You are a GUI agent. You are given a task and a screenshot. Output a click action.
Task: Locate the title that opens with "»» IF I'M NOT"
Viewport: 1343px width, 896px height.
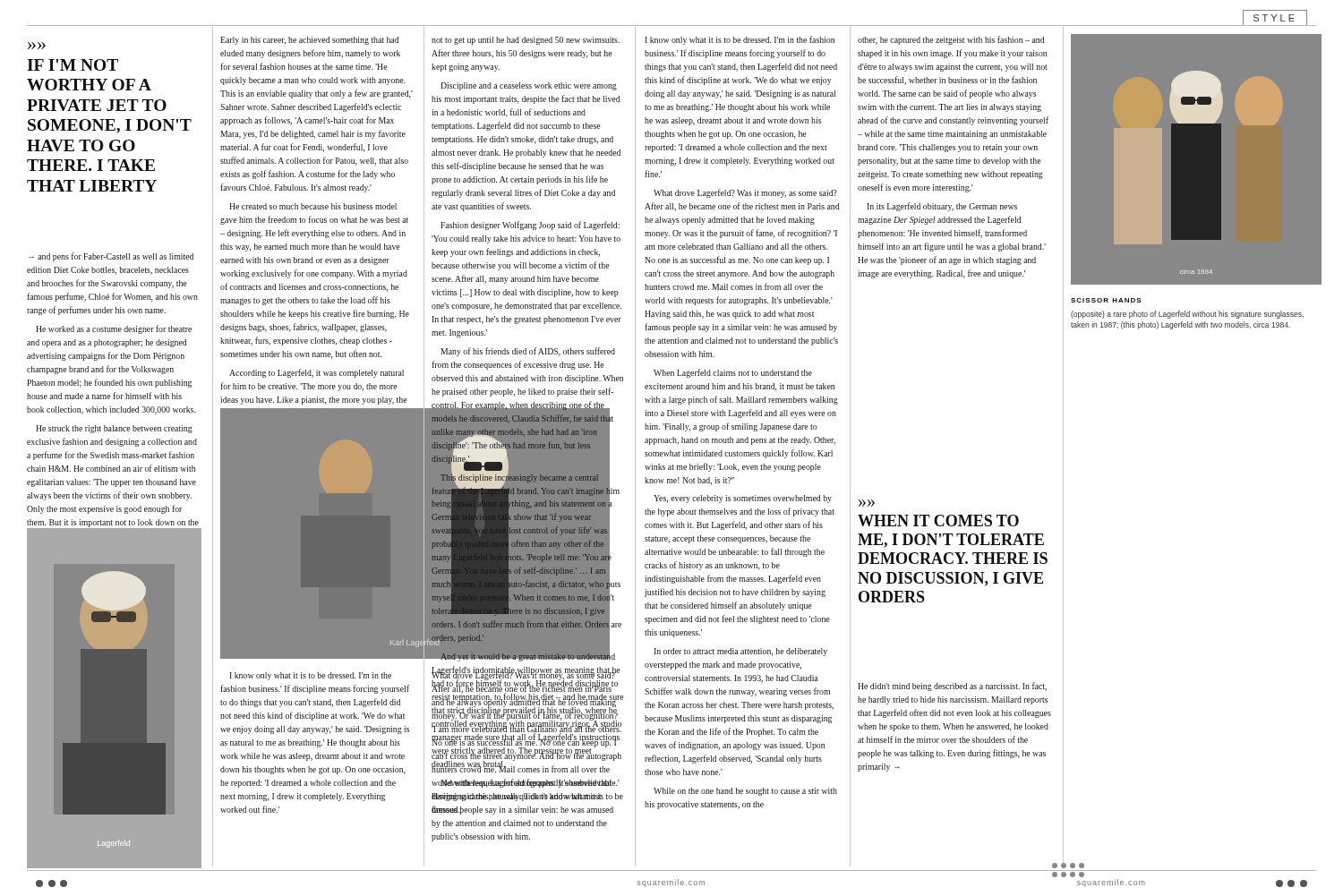(114, 115)
